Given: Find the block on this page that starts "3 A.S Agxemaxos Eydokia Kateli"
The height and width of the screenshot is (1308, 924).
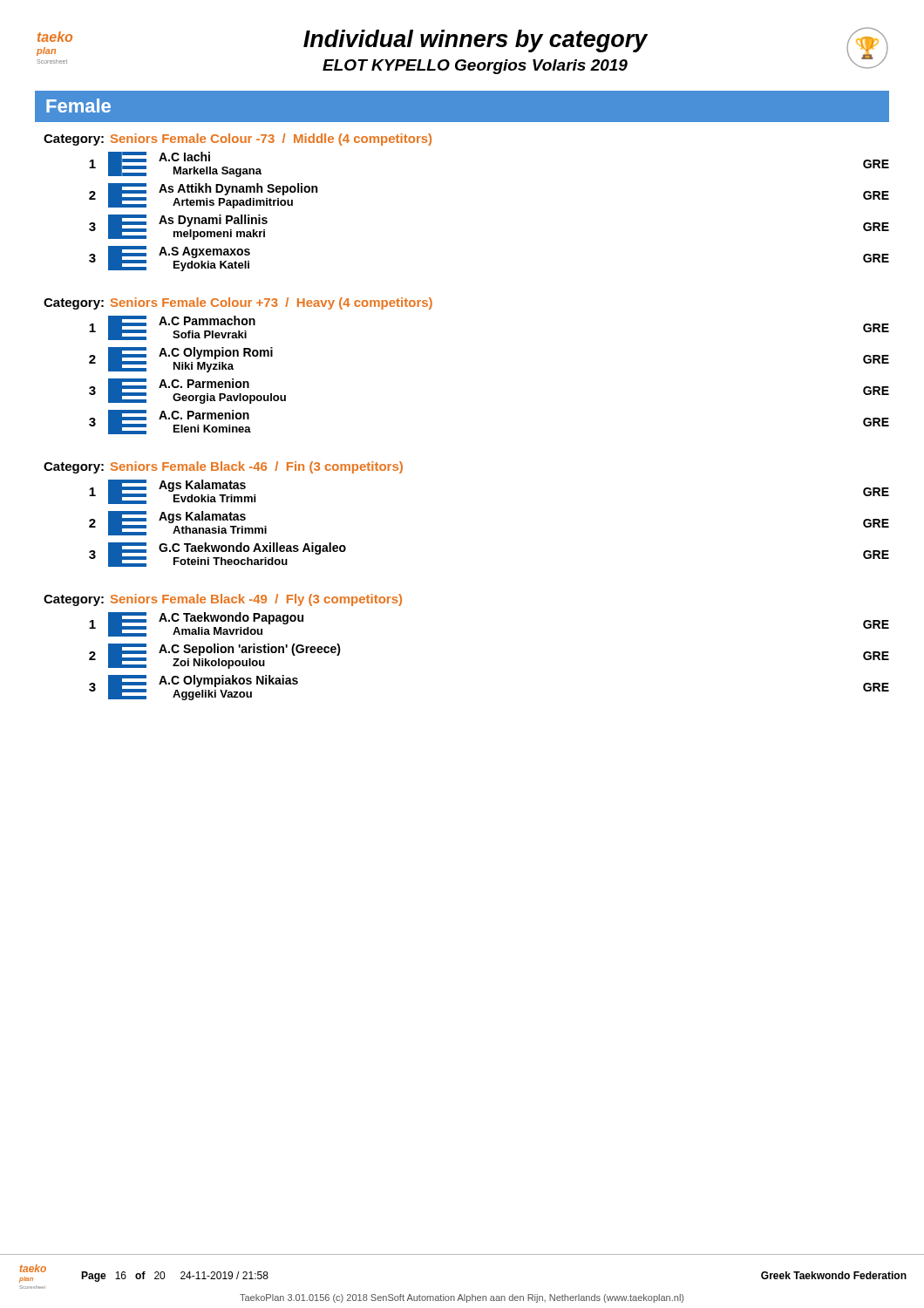Looking at the screenshot, I should [x=175, y=261].
